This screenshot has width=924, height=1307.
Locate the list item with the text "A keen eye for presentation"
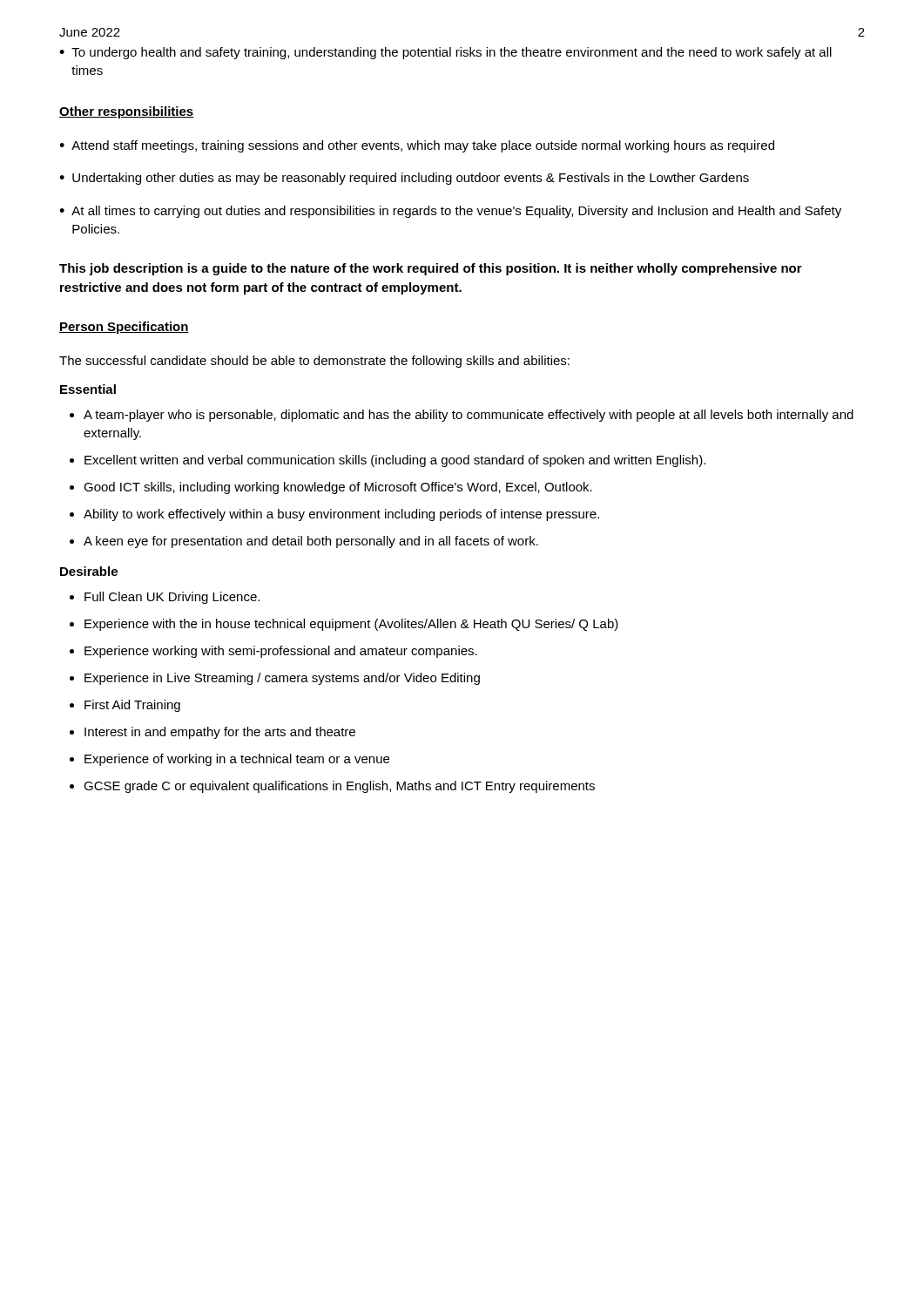pyautogui.click(x=311, y=541)
